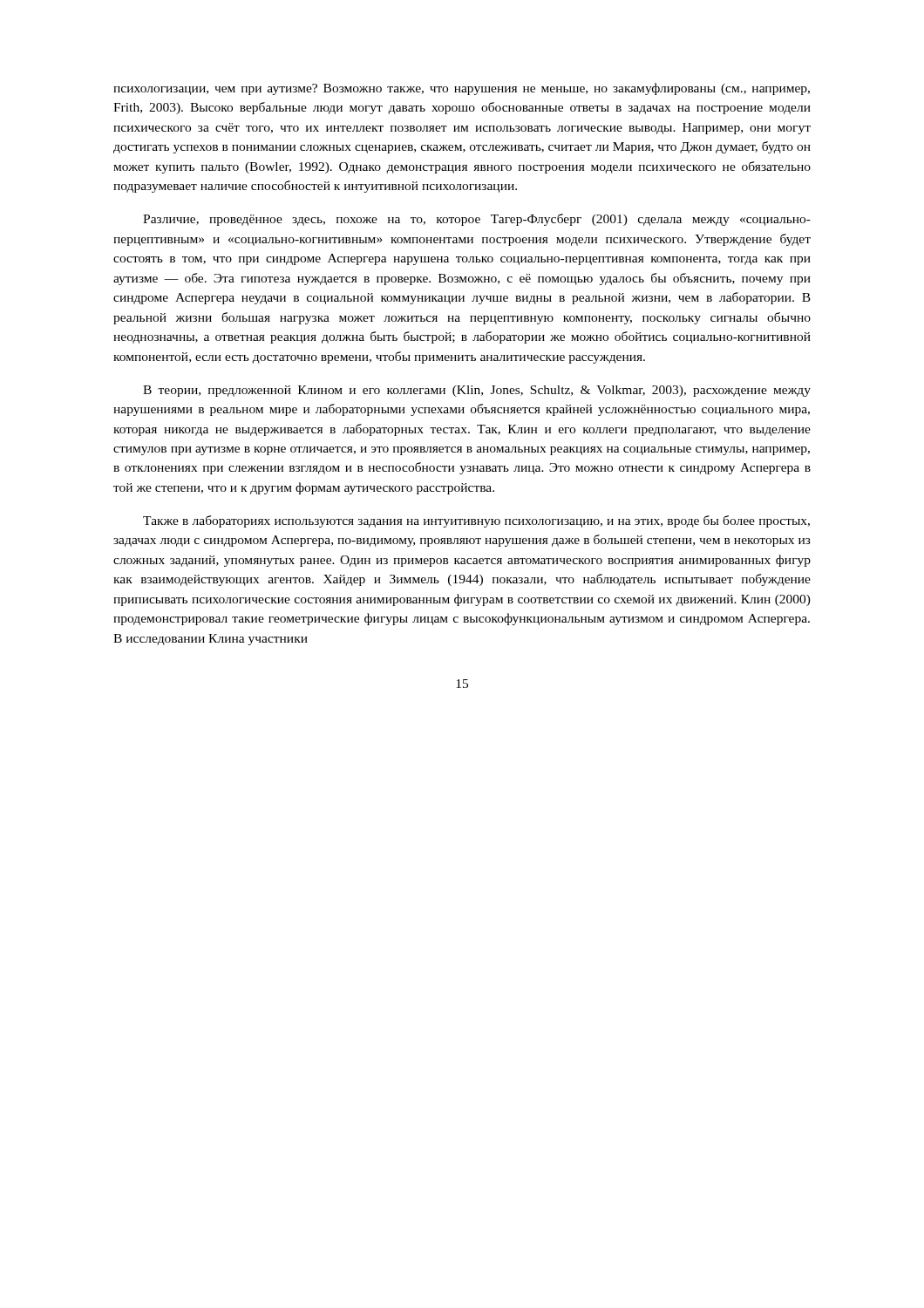Locate the element starting "Также в лабораториях"
924x1308 pixels.
(462, 579)
